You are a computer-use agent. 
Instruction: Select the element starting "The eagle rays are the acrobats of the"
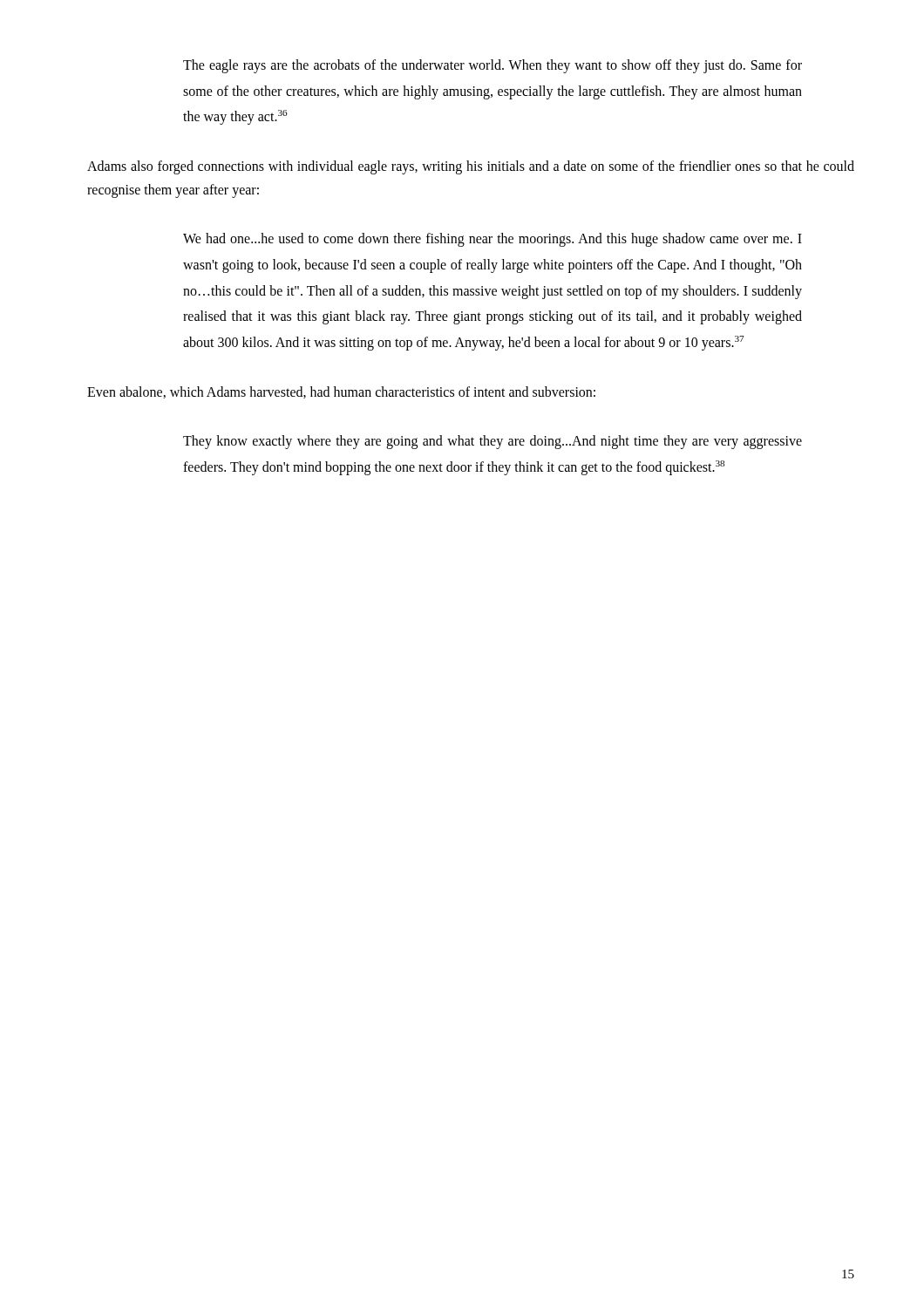[x=492, y=91]
